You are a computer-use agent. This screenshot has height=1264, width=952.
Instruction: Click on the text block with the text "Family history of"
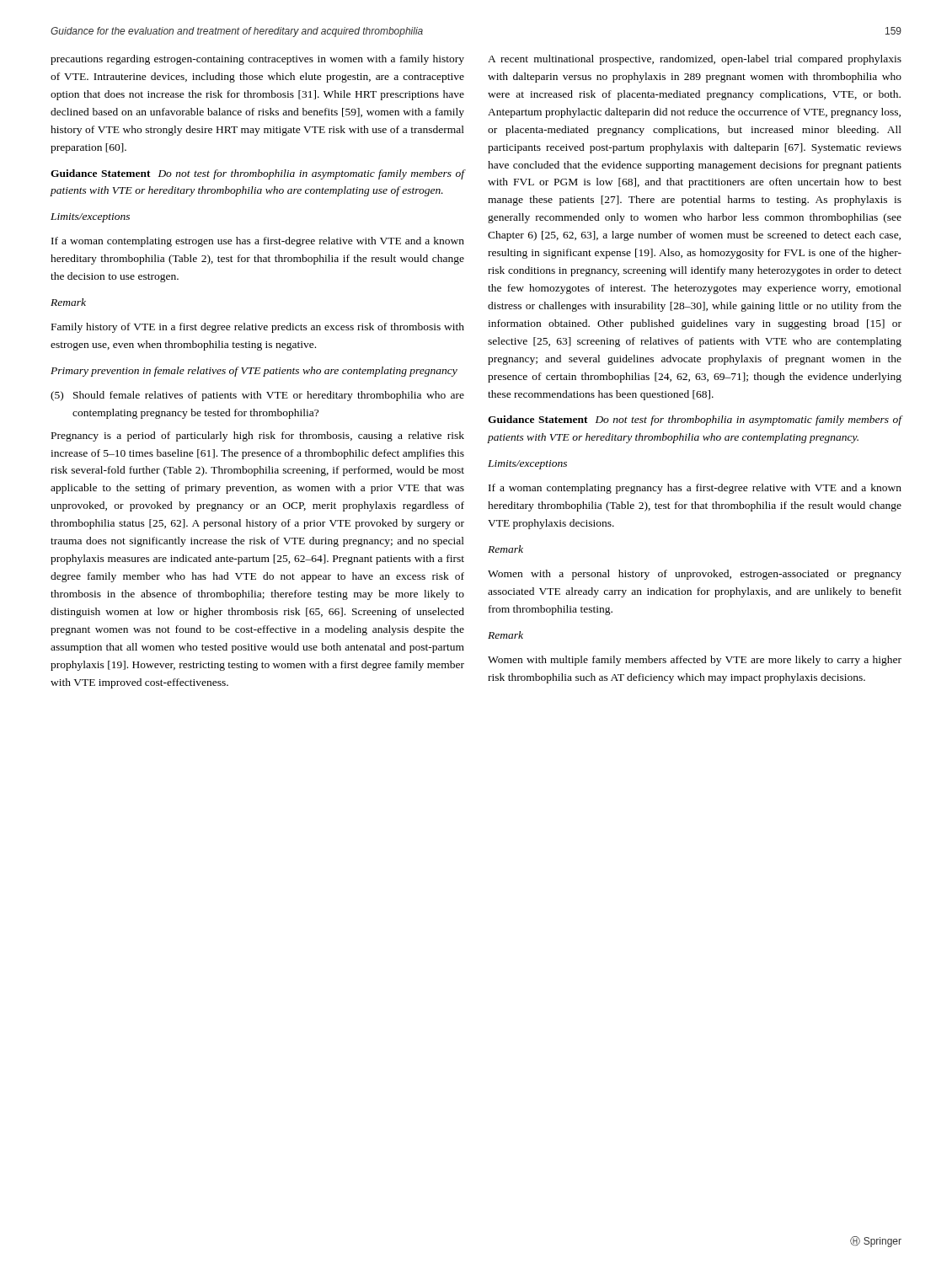257,336
